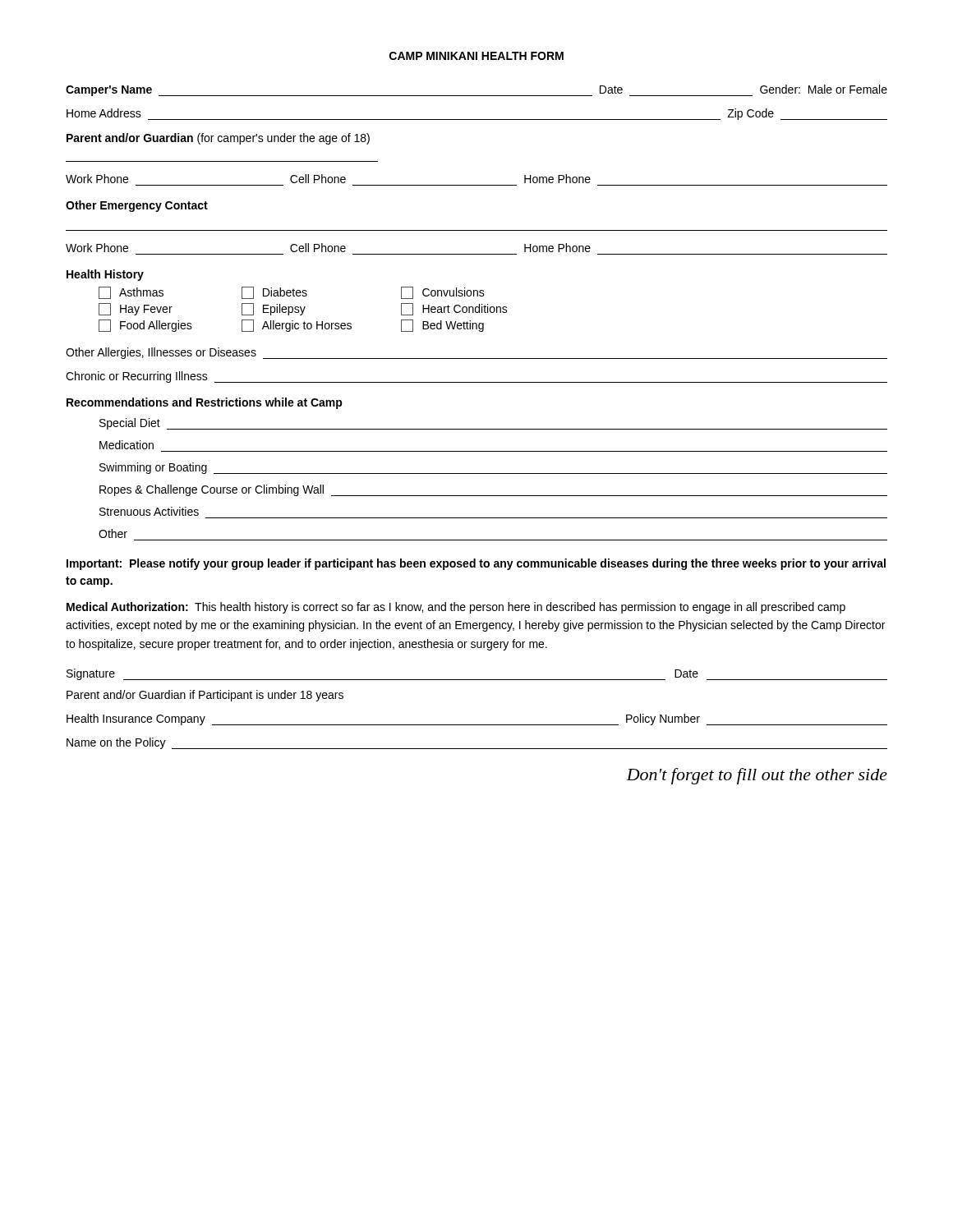953x1232 pixels.
Task: Find the text that reads "Special Diet"
Action: [493, 422]
